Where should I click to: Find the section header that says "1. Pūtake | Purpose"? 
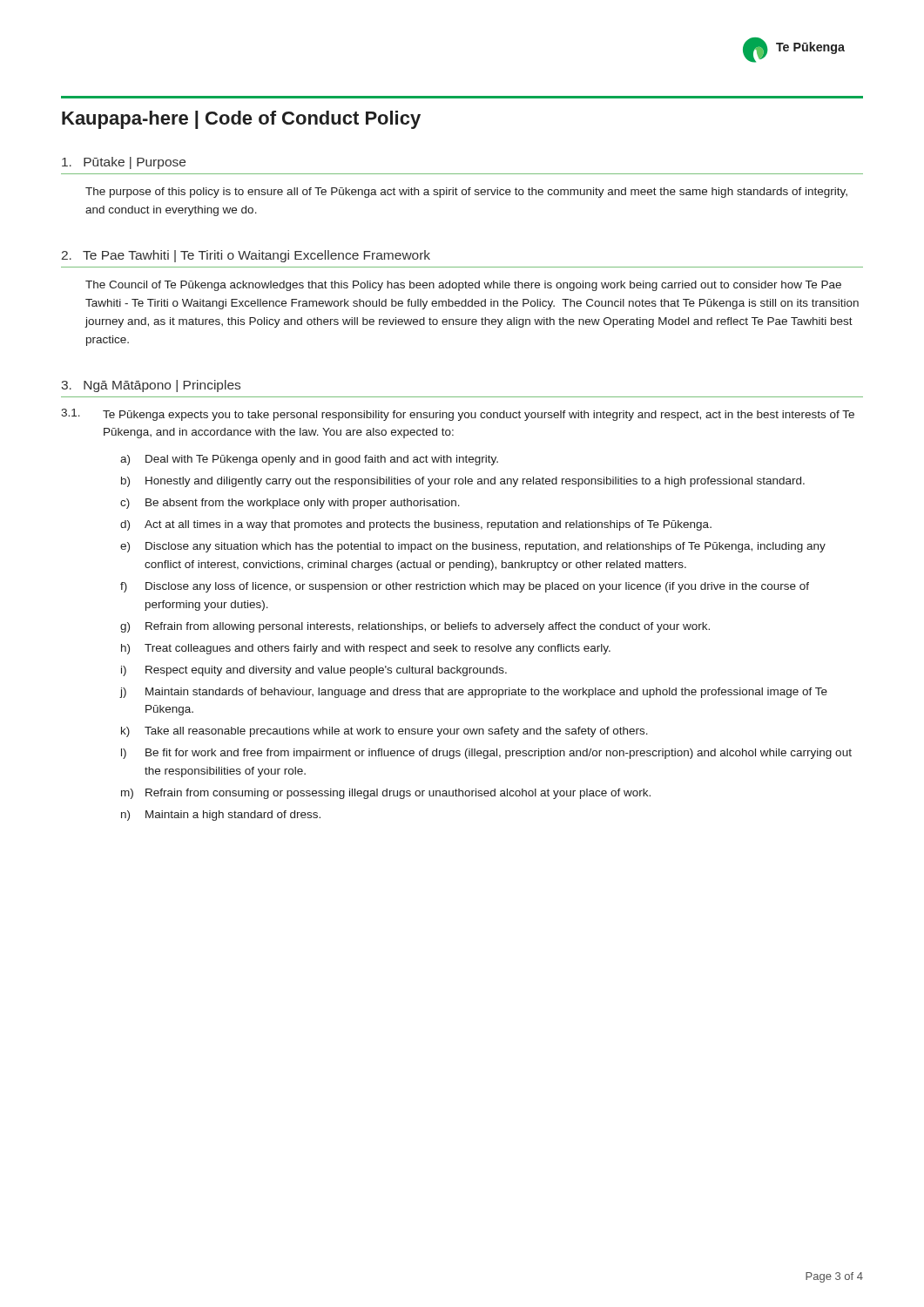462,164
